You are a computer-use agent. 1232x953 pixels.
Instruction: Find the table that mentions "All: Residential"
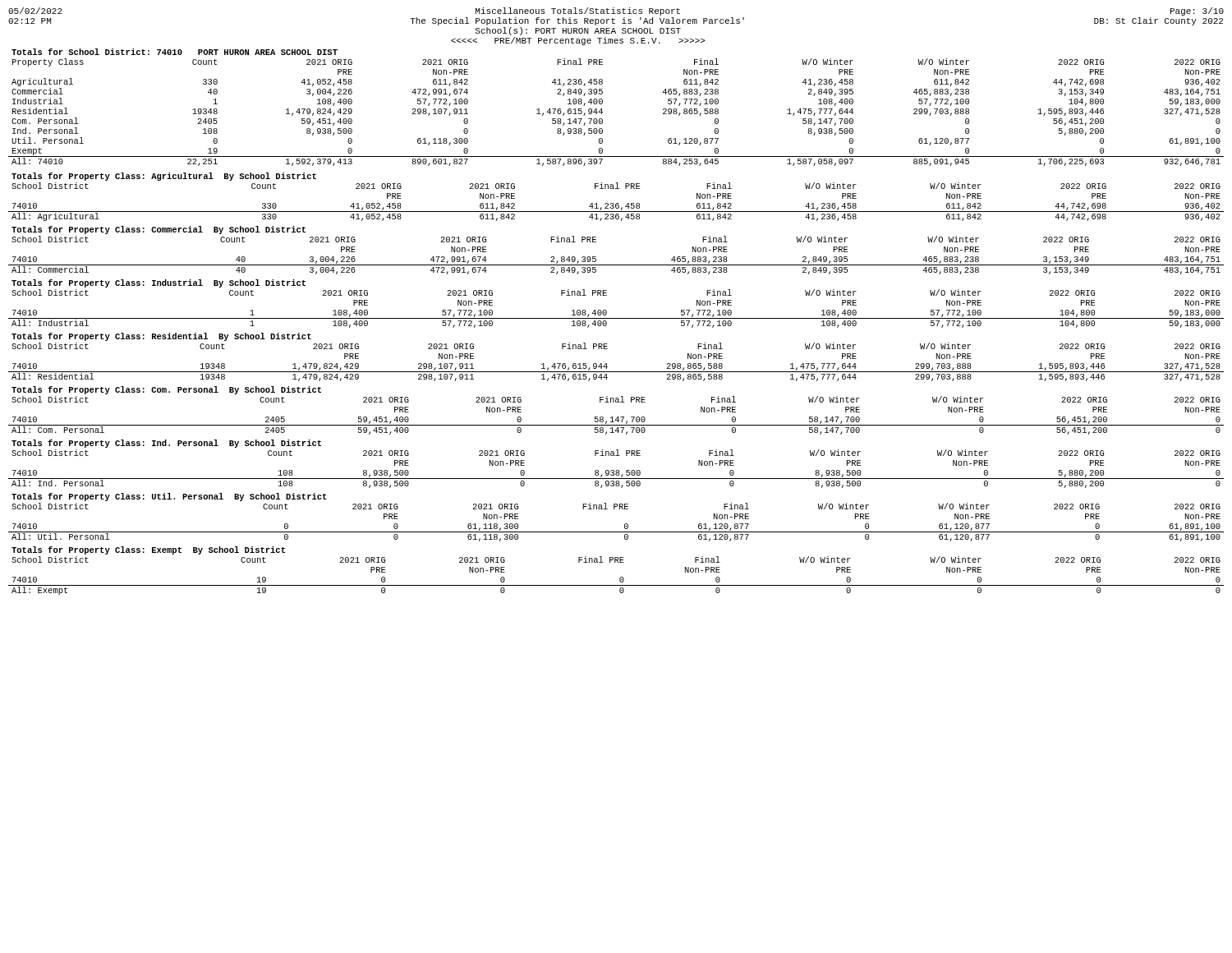(x=616, y=357)
